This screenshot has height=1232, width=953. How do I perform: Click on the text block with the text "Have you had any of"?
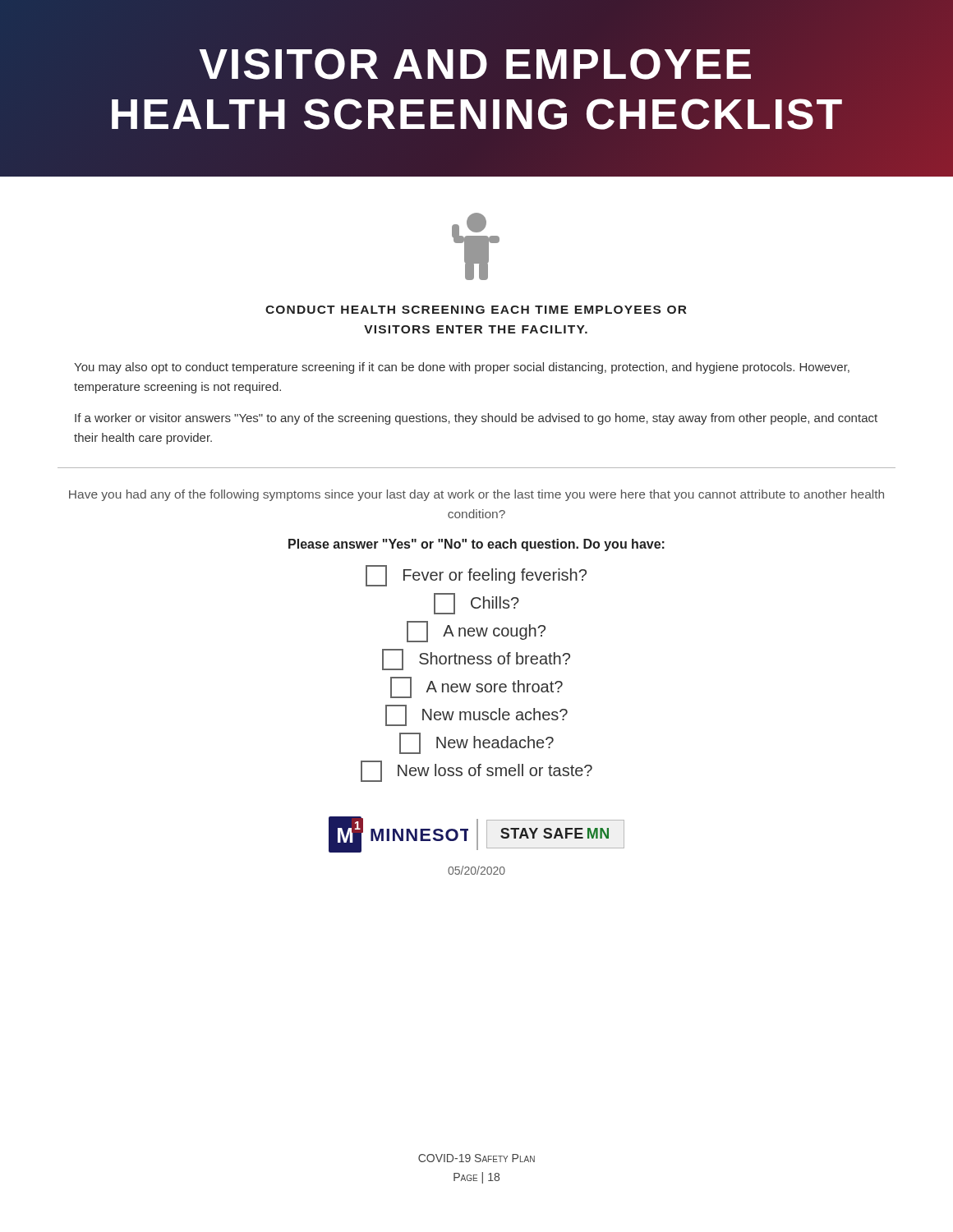click(476, 504)
